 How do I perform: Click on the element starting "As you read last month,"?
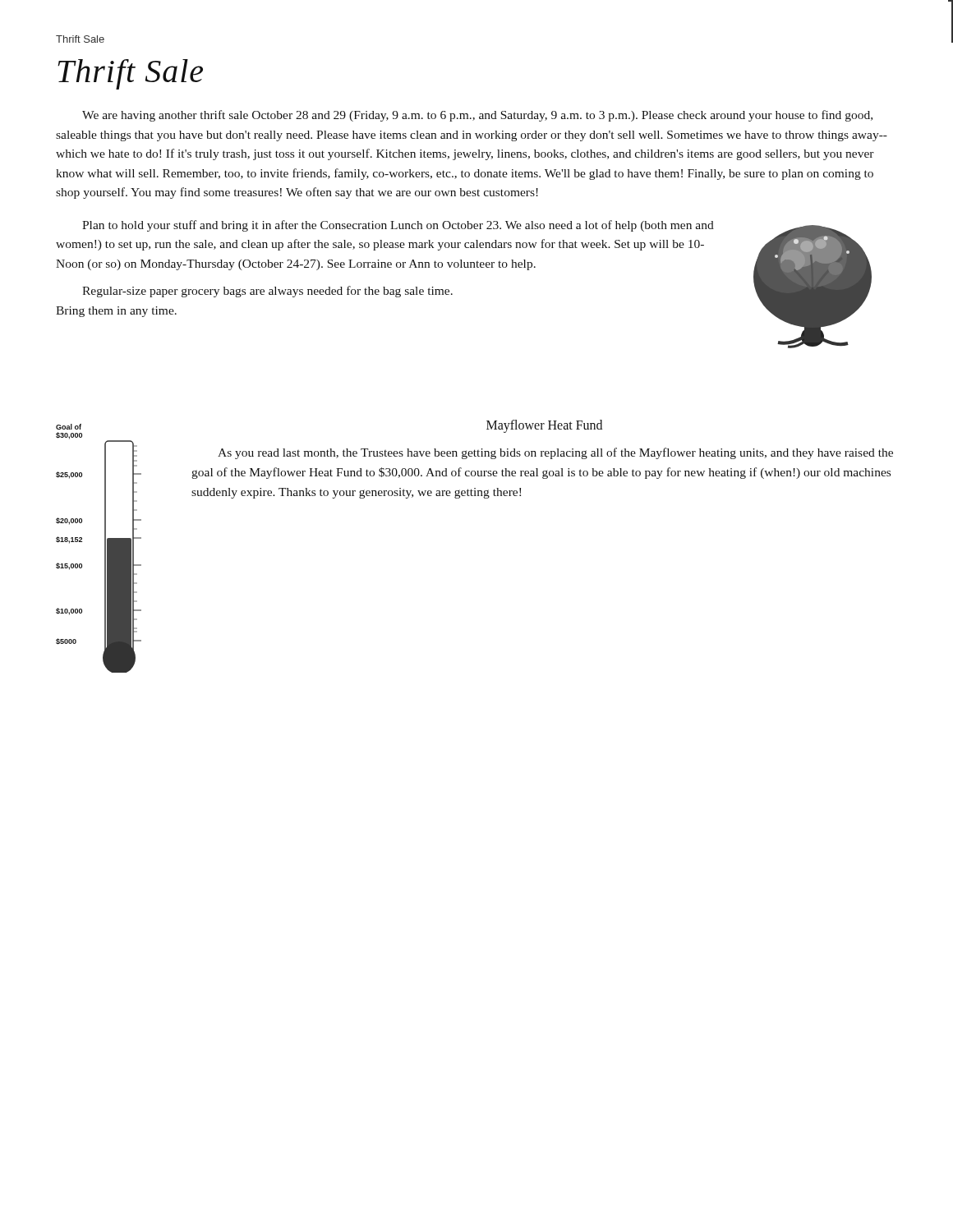542,472
